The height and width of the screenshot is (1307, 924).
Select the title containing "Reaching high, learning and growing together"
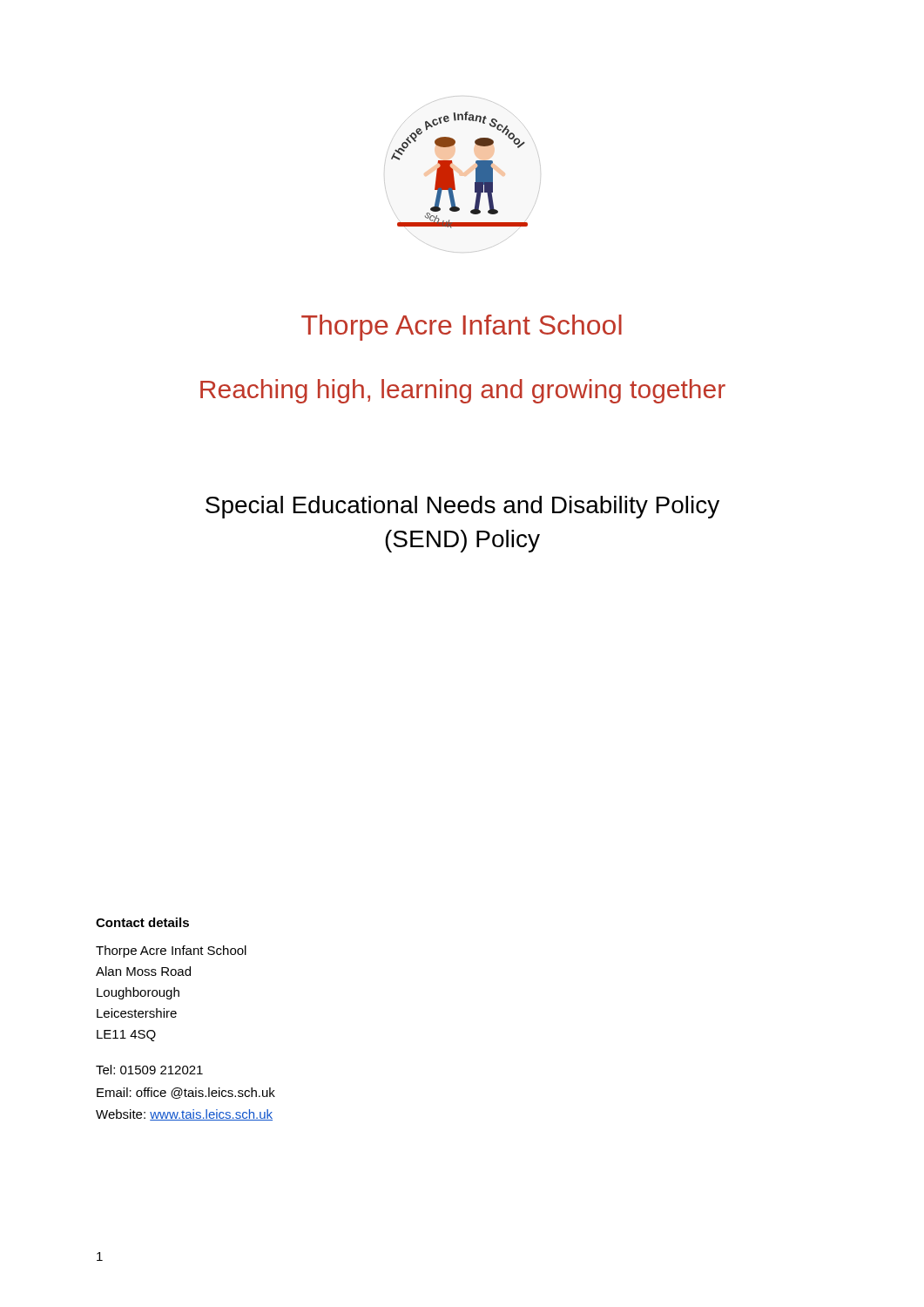462,389
